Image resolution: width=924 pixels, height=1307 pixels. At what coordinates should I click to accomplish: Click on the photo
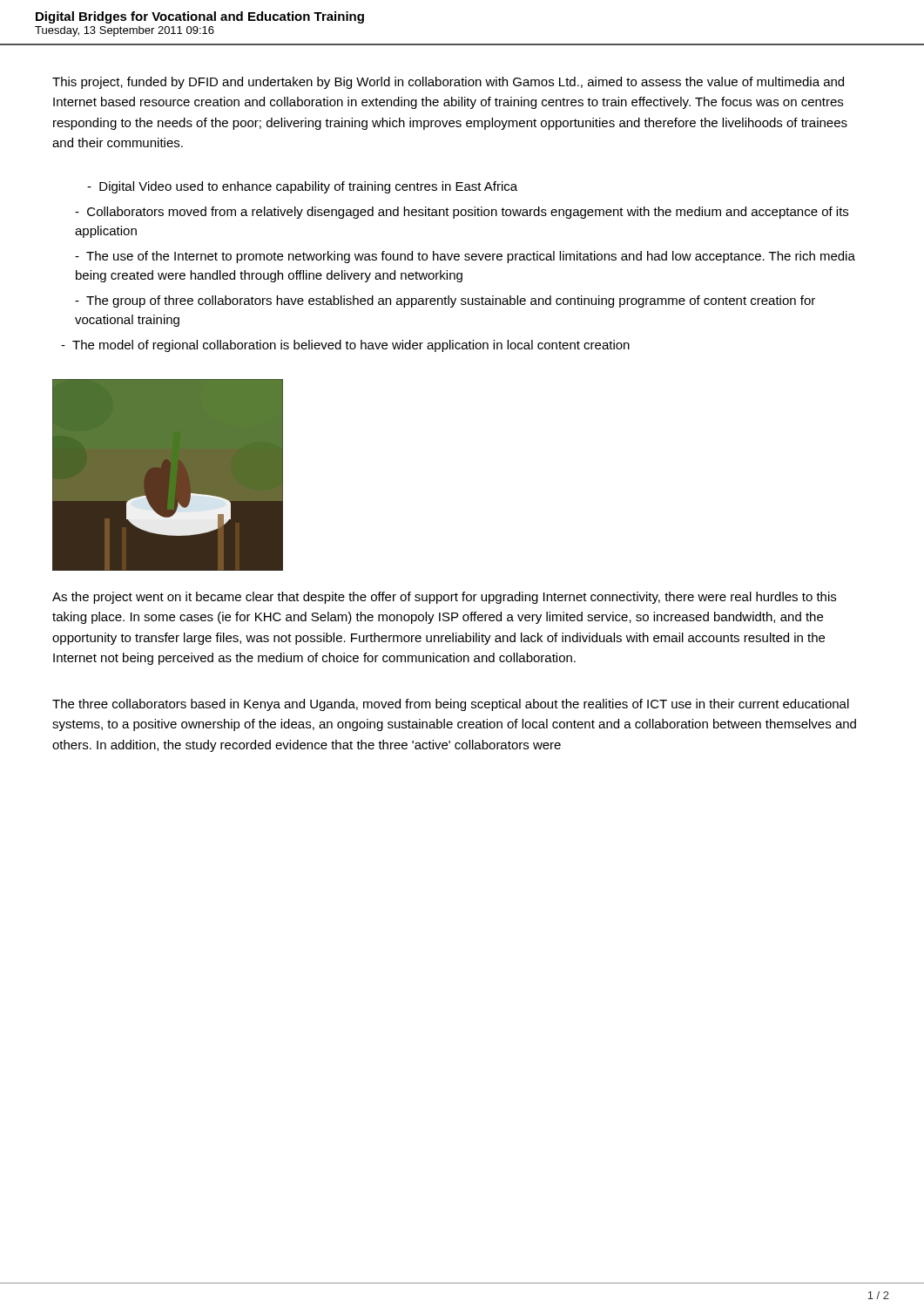click(462, 475)
